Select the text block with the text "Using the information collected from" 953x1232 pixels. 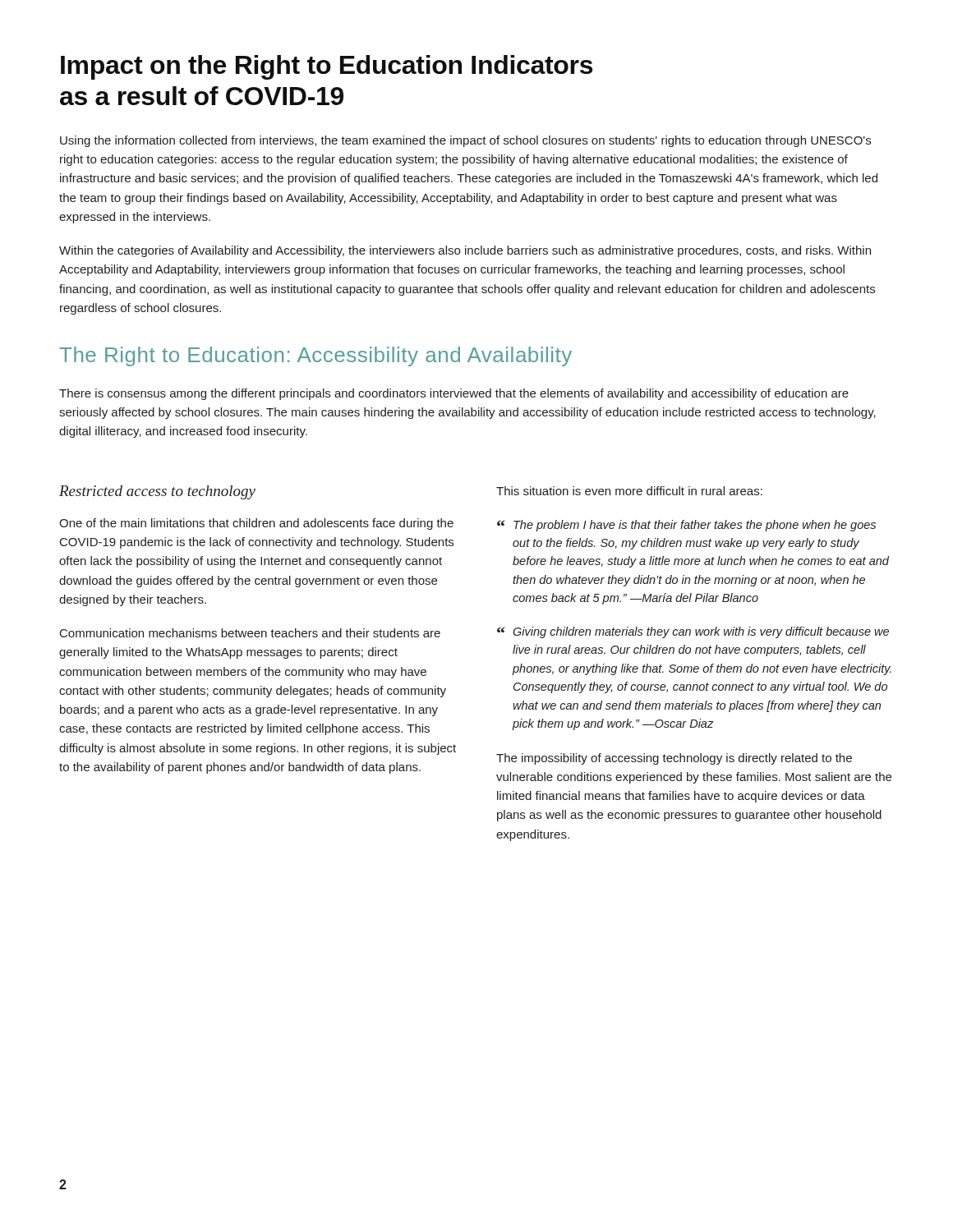(476, 178)
